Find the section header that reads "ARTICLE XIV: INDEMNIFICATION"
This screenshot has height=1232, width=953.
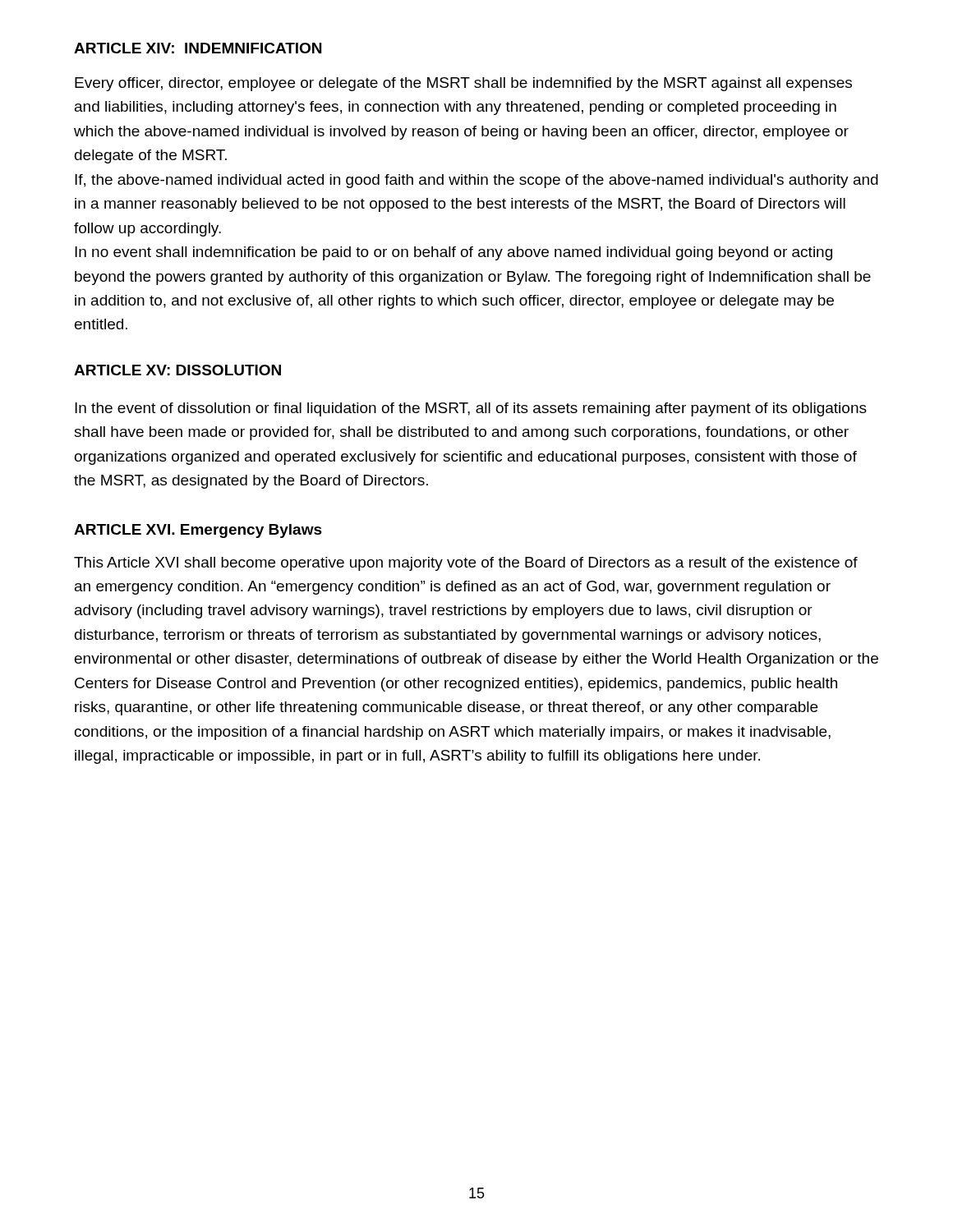coord(198,48)
